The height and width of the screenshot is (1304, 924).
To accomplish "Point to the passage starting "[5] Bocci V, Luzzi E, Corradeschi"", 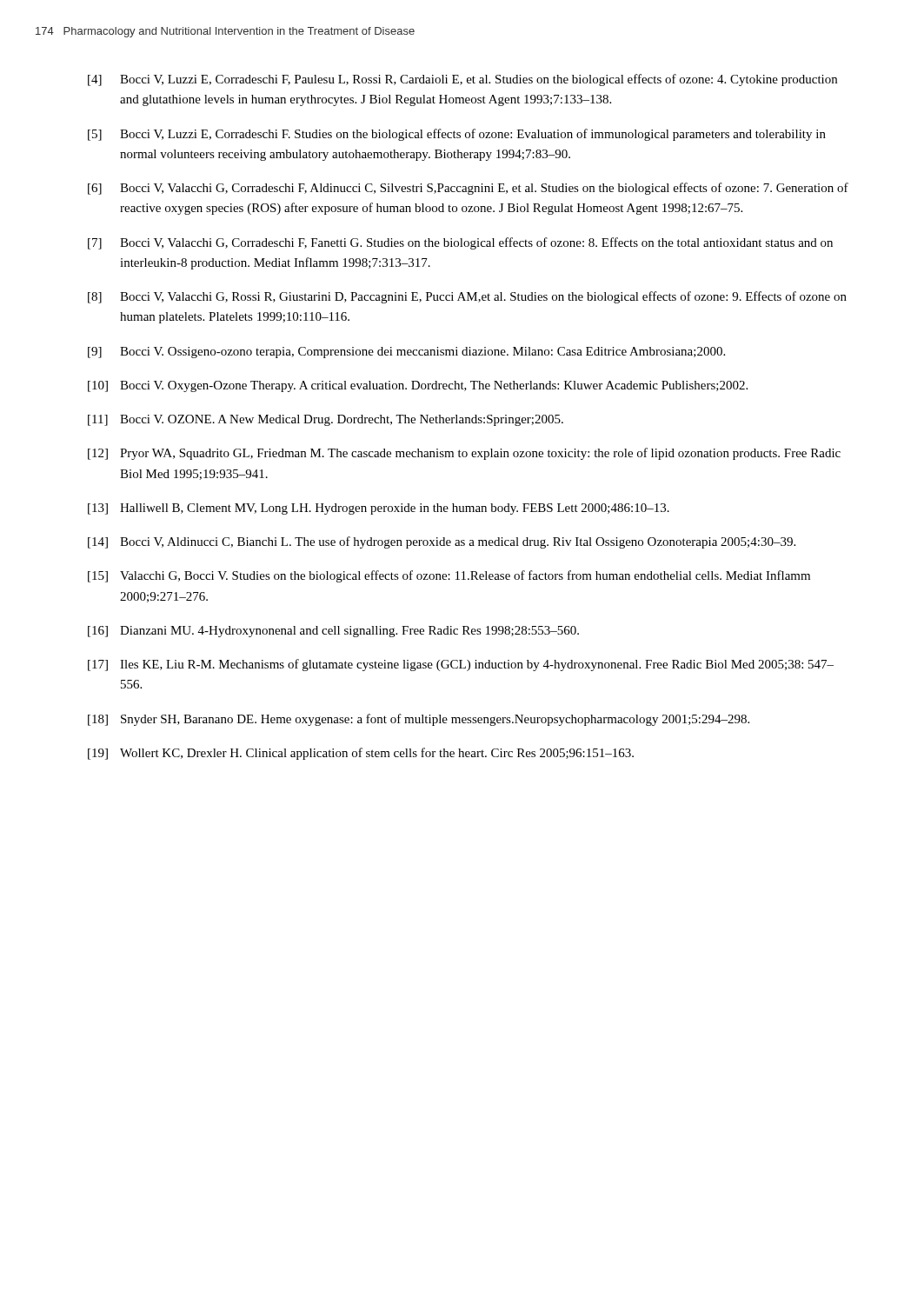I will pos(471,144).
